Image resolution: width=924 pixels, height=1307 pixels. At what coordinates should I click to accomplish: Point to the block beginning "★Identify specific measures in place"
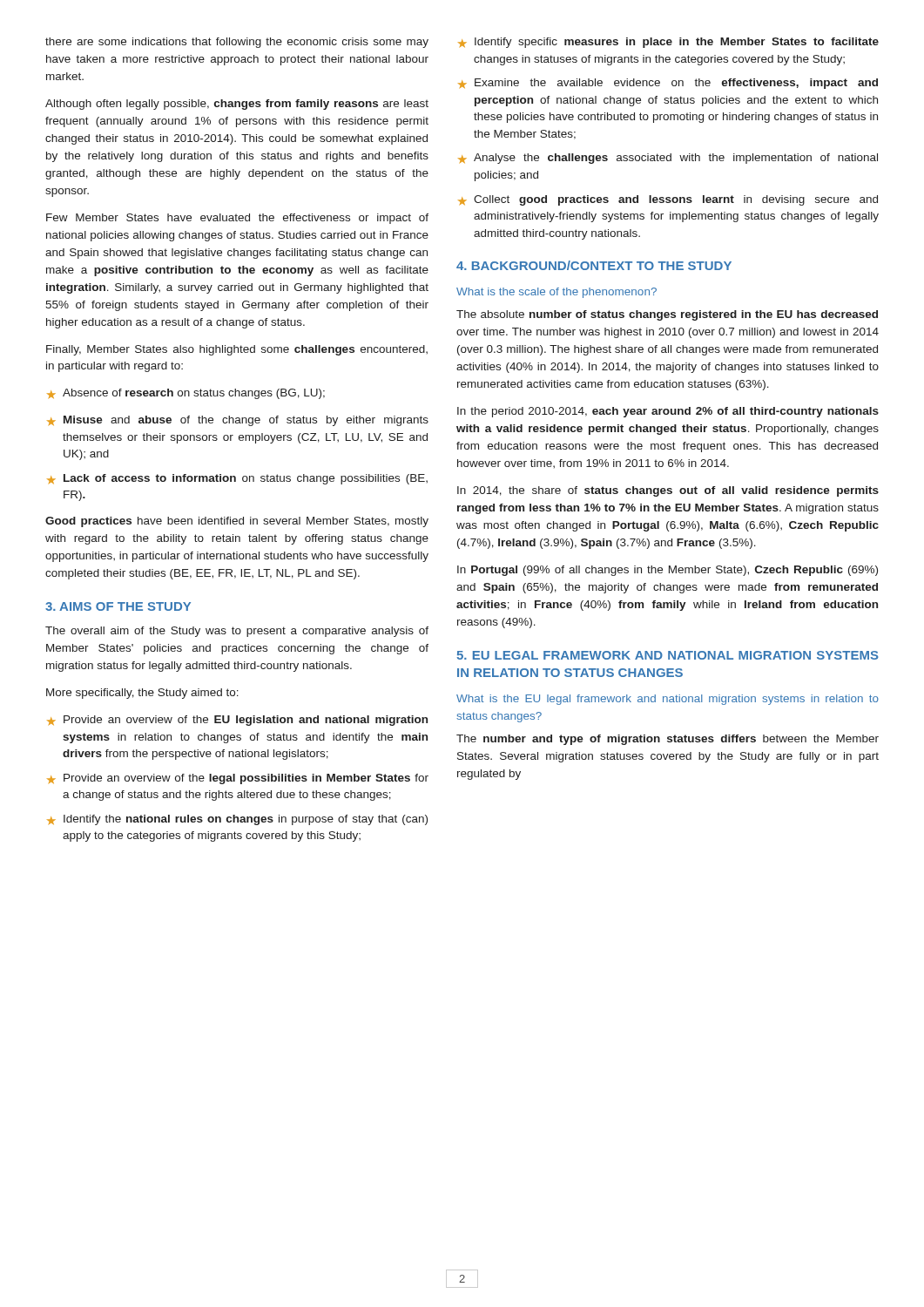coord(668,50)
